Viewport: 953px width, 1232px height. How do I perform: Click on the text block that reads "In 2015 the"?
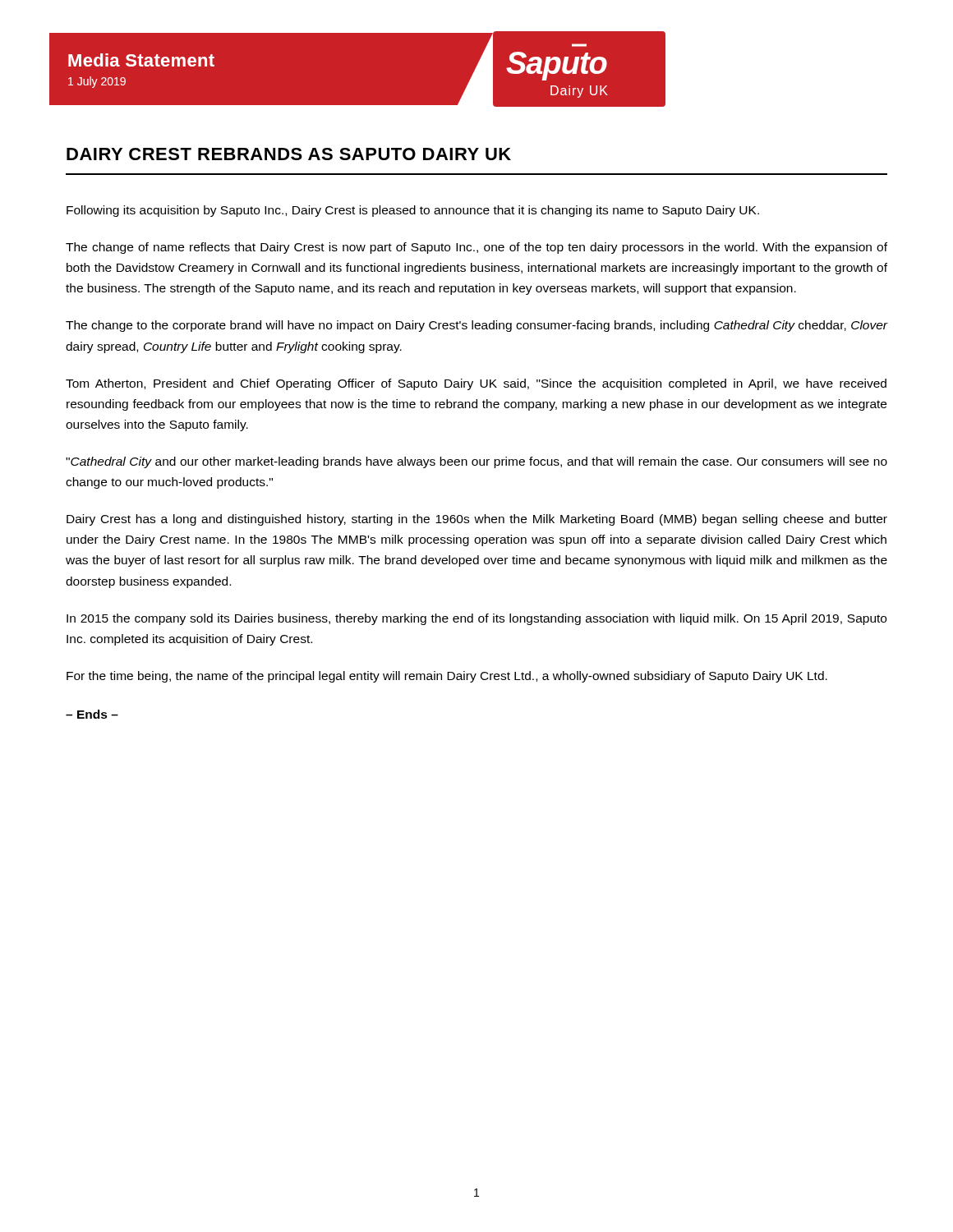click(476, 628)
